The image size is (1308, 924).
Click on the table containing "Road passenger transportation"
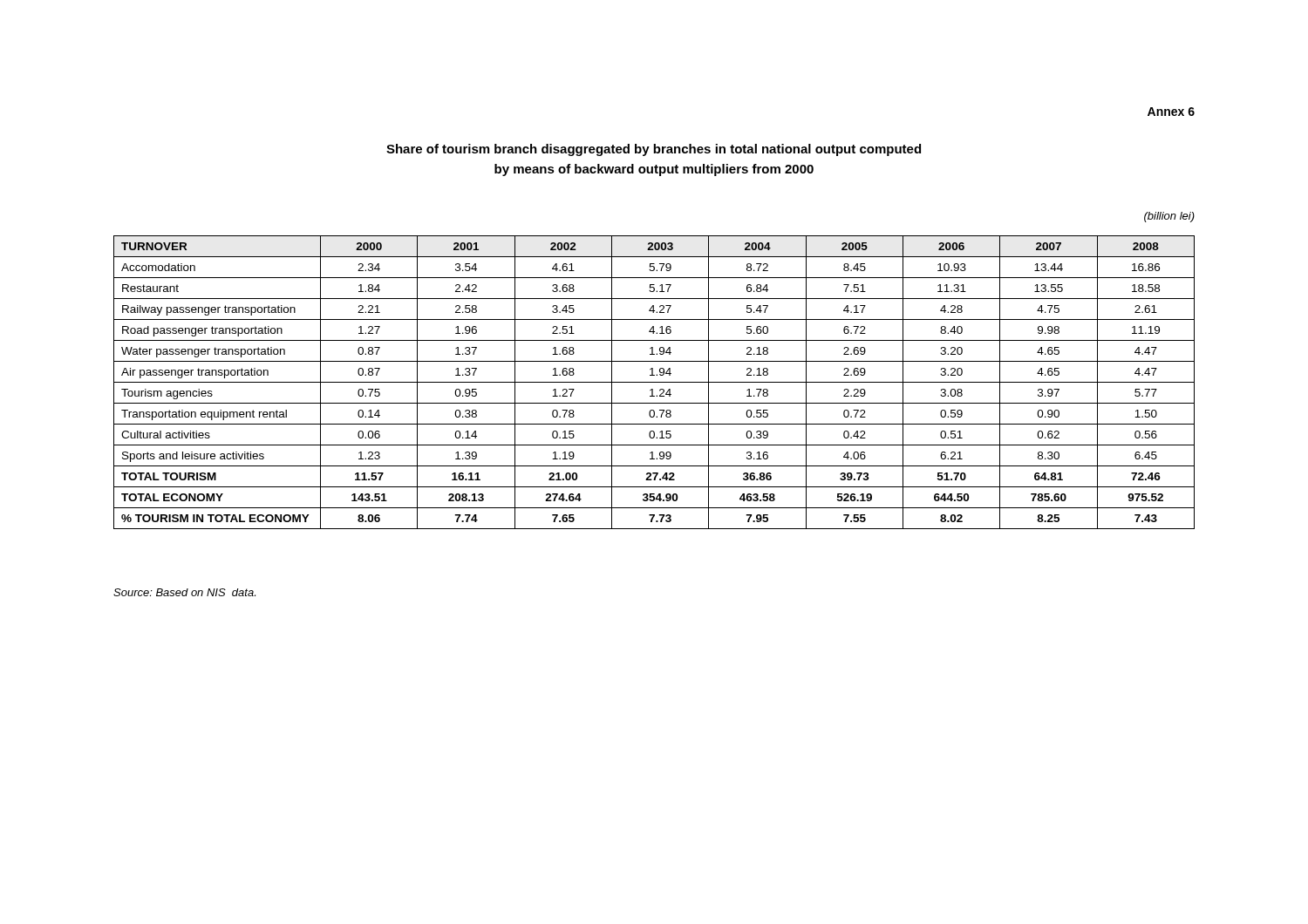654,382
